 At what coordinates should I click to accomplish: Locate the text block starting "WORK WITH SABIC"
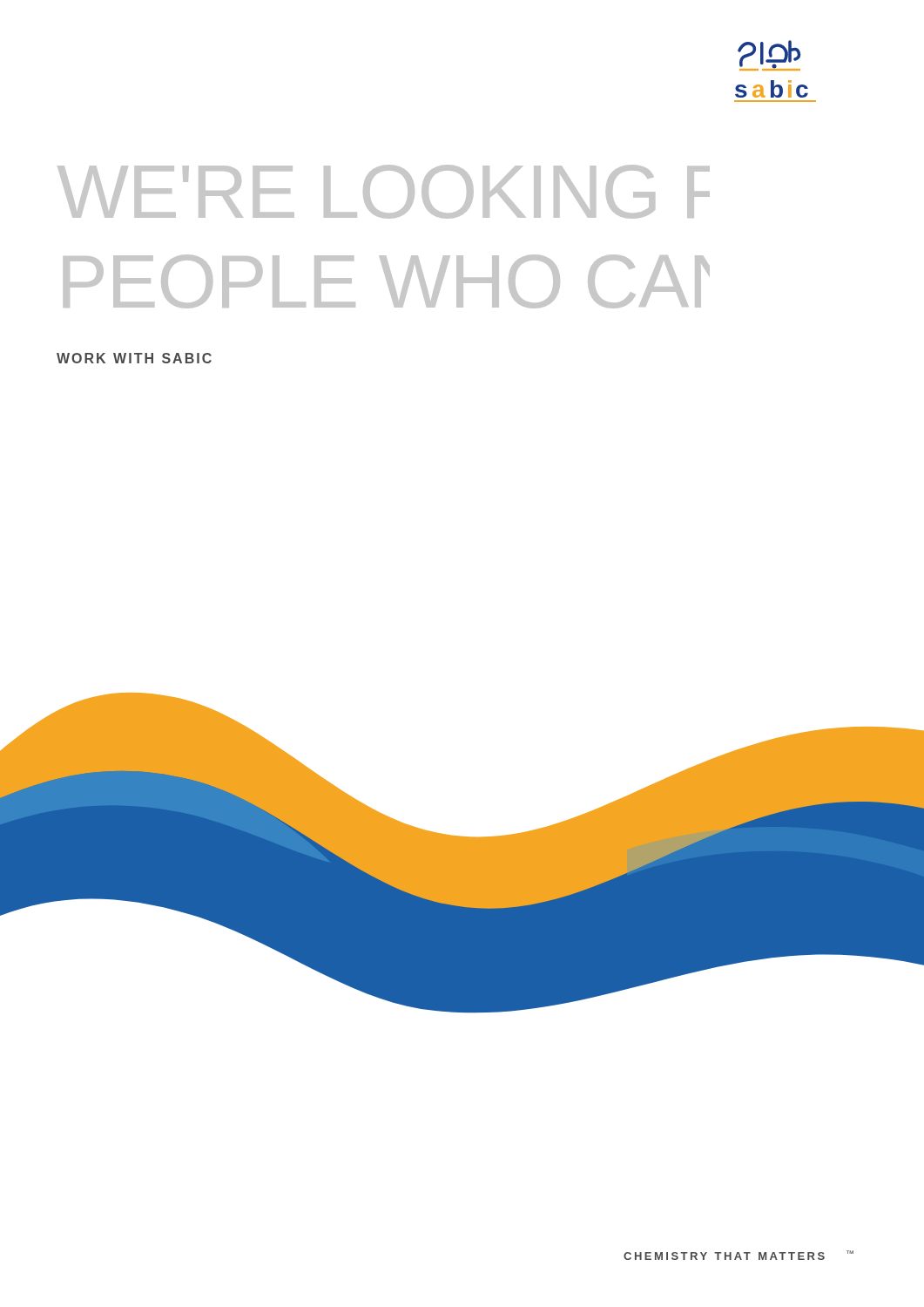(187, 356)
